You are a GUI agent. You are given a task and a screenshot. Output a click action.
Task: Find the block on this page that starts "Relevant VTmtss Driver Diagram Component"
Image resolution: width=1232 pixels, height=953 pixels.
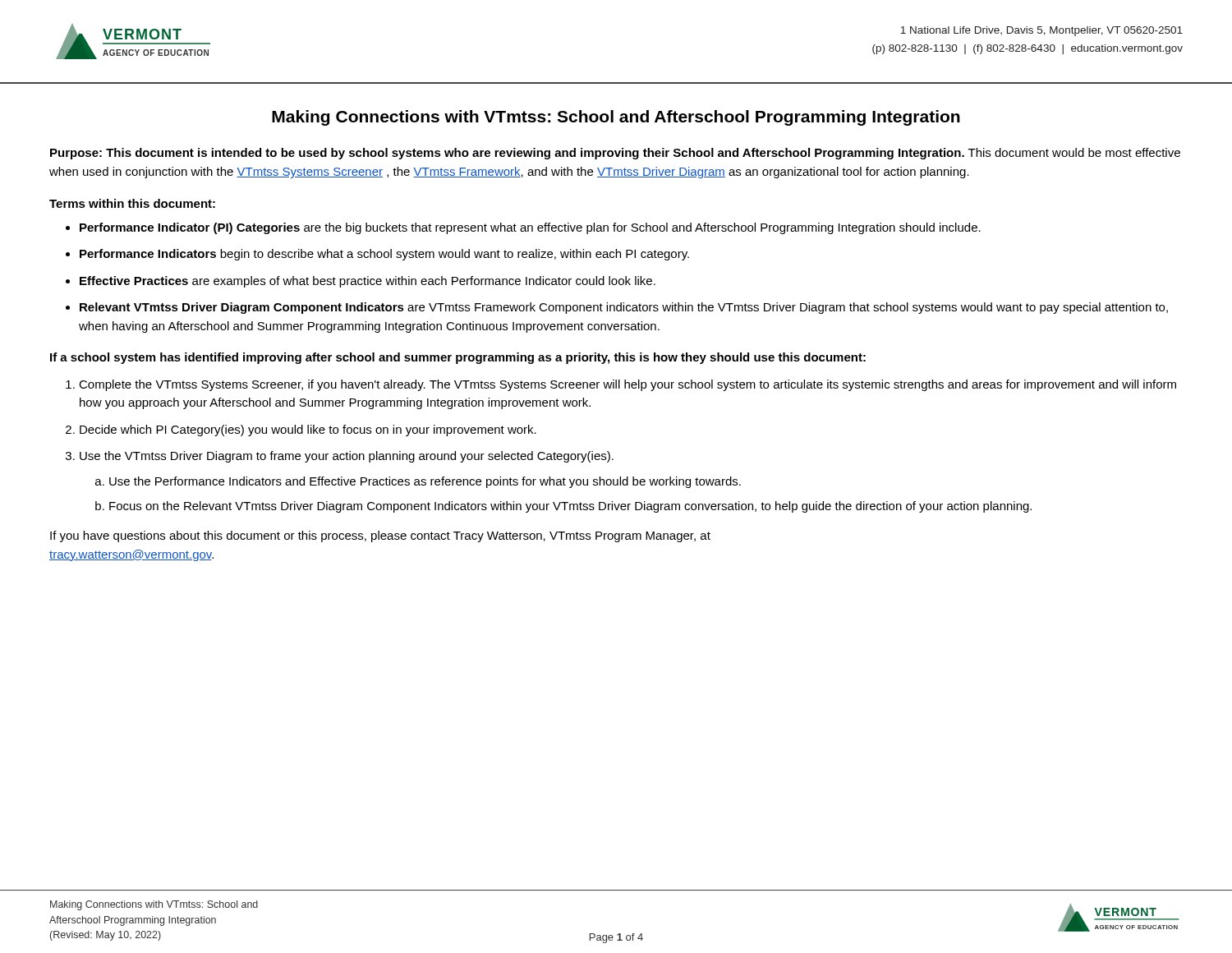coord(631,317)
